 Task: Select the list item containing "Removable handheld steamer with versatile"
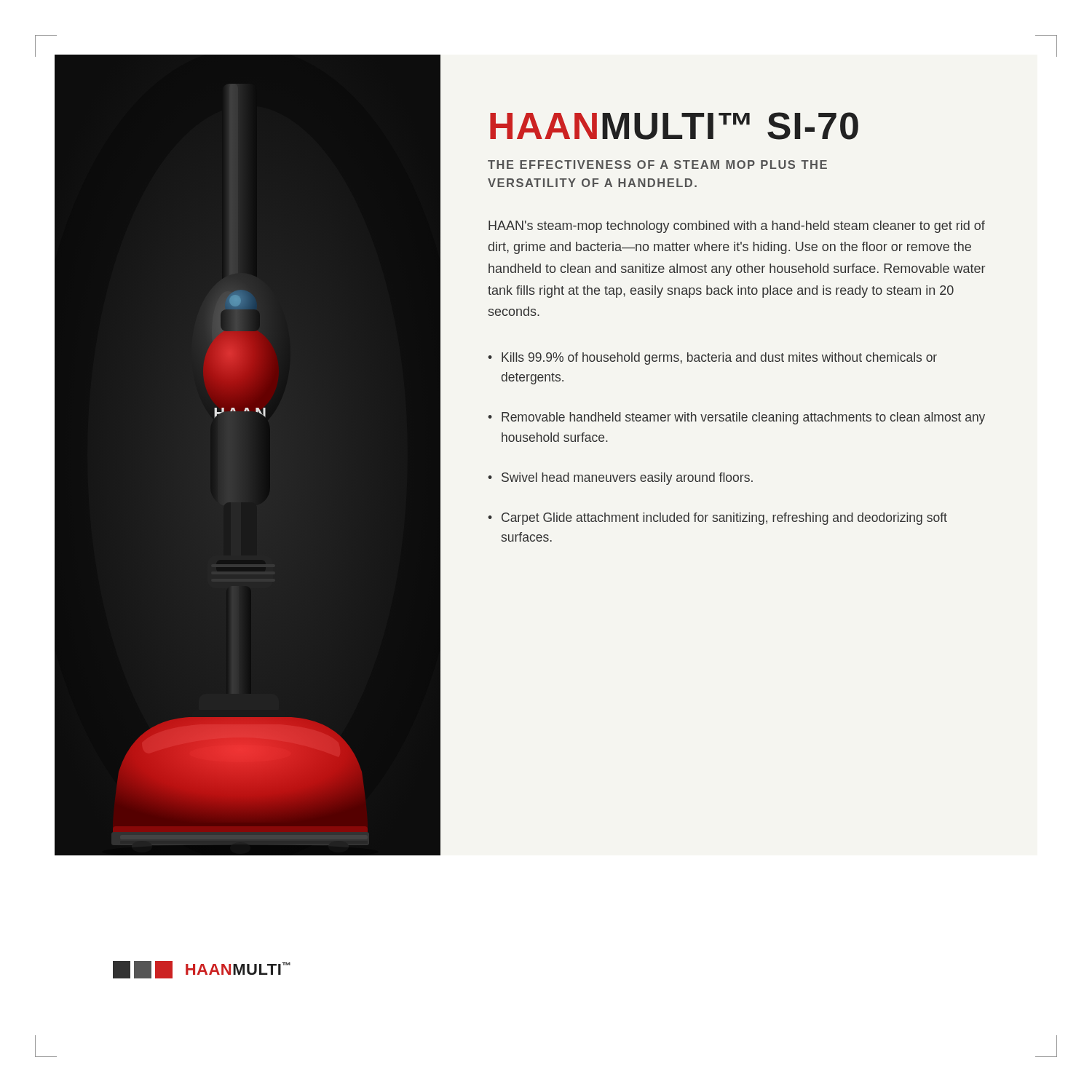tap(743, 427)
